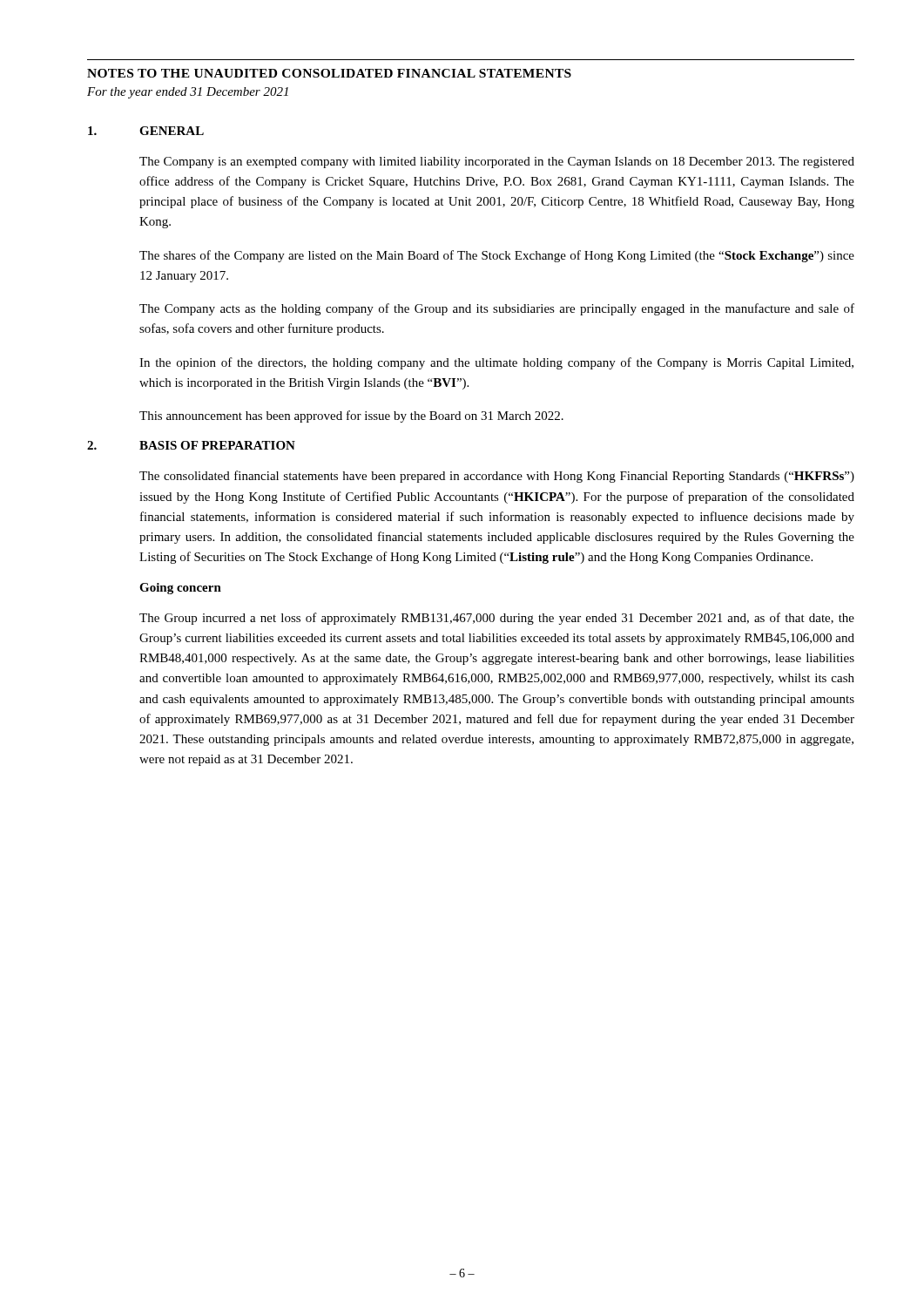Viewport: 924px width, 1307px height.
Task: Find the block on this page that starts "The Group incurred a net loss of approximately"
Action: tap(497, 689)
